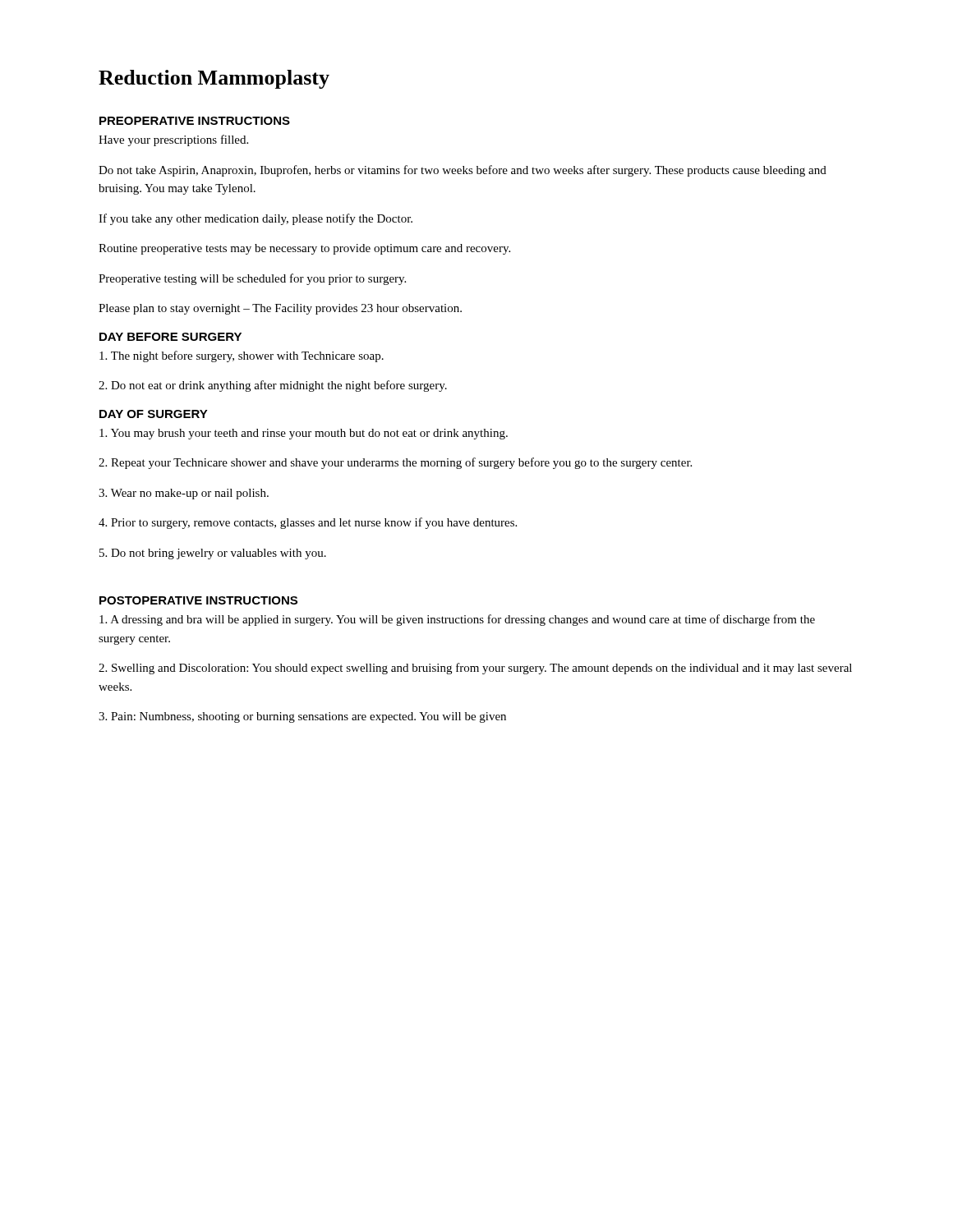The image size is (953, 1232).
Task: Find "DAY BEFORE SURGERY" on this page
Action: tap(170, 336)
